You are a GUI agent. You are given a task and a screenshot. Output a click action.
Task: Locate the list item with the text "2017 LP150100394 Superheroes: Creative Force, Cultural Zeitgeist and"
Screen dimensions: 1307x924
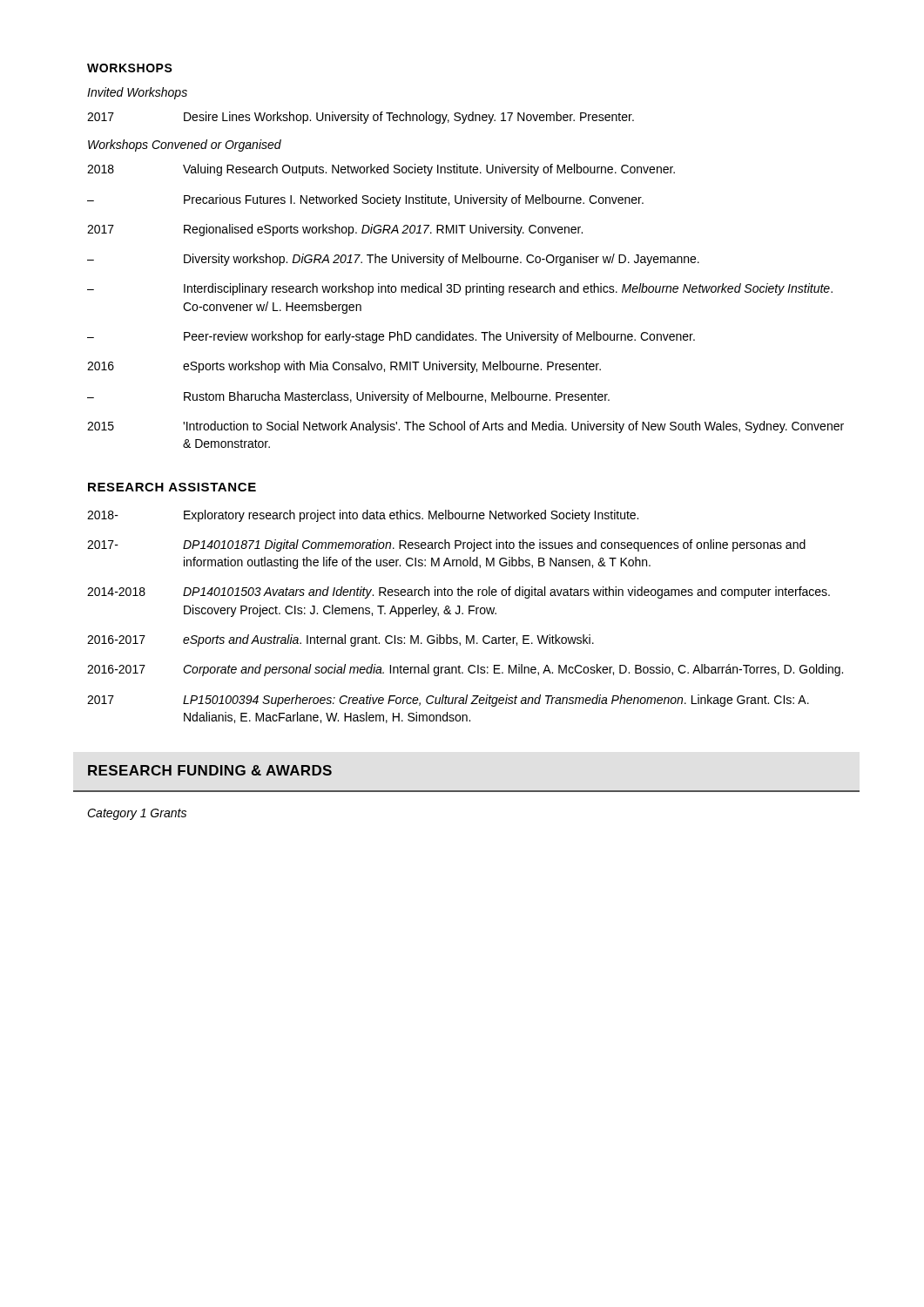pyautogui.click(x=466, y=708)
